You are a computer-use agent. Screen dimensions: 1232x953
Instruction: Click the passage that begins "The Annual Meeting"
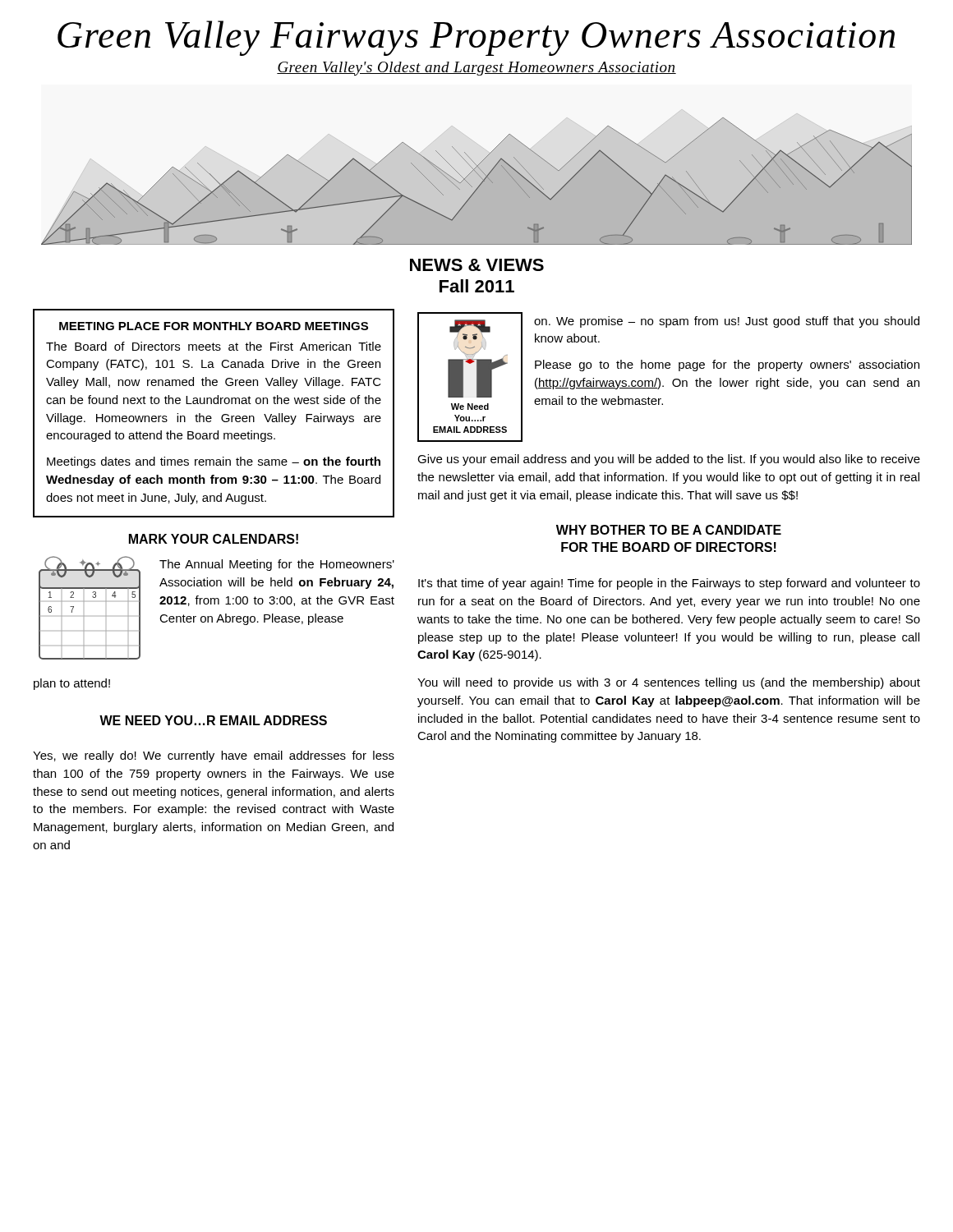[x=277, y=591]
